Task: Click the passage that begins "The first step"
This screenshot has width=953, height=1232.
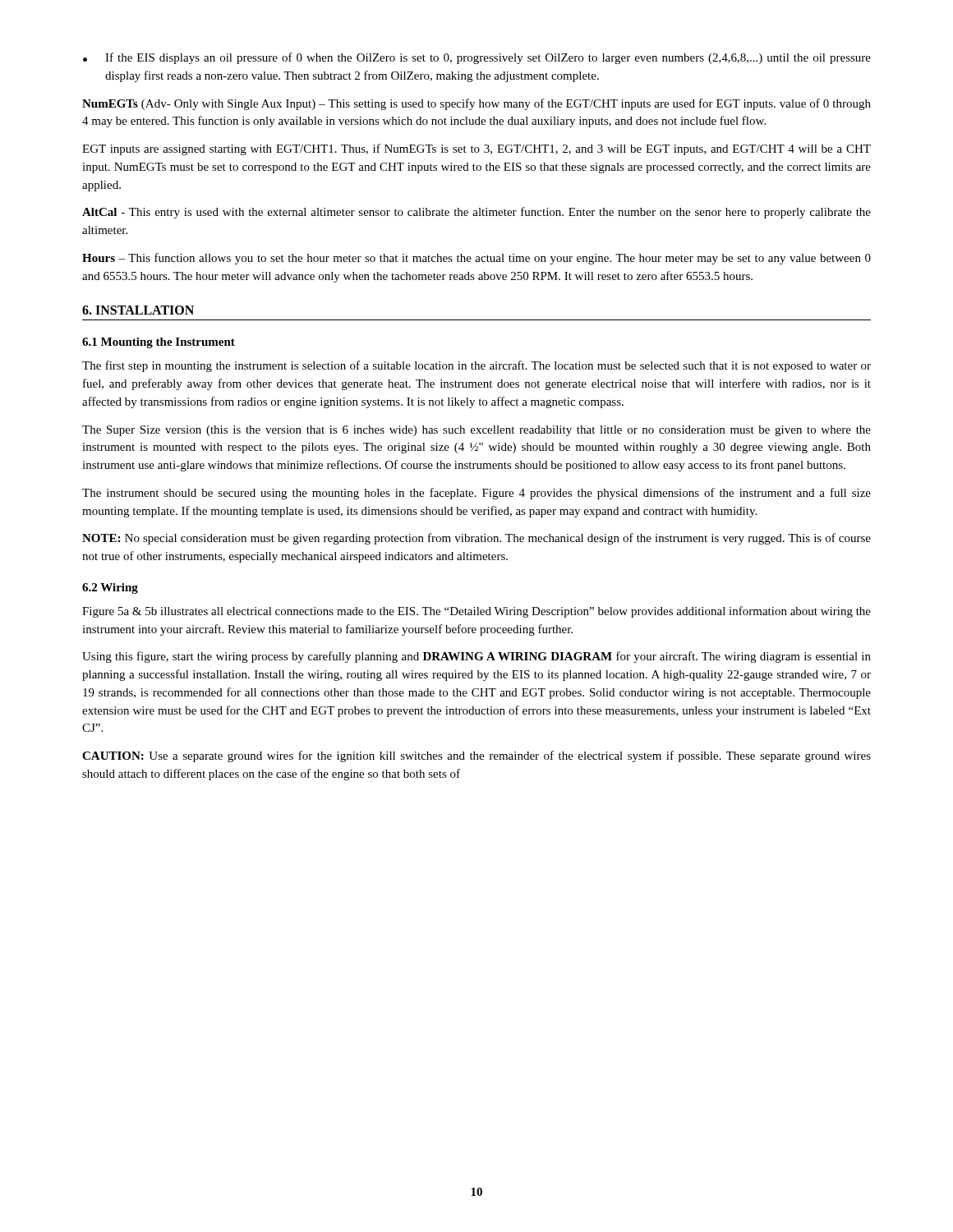Action: click(476, 384)
